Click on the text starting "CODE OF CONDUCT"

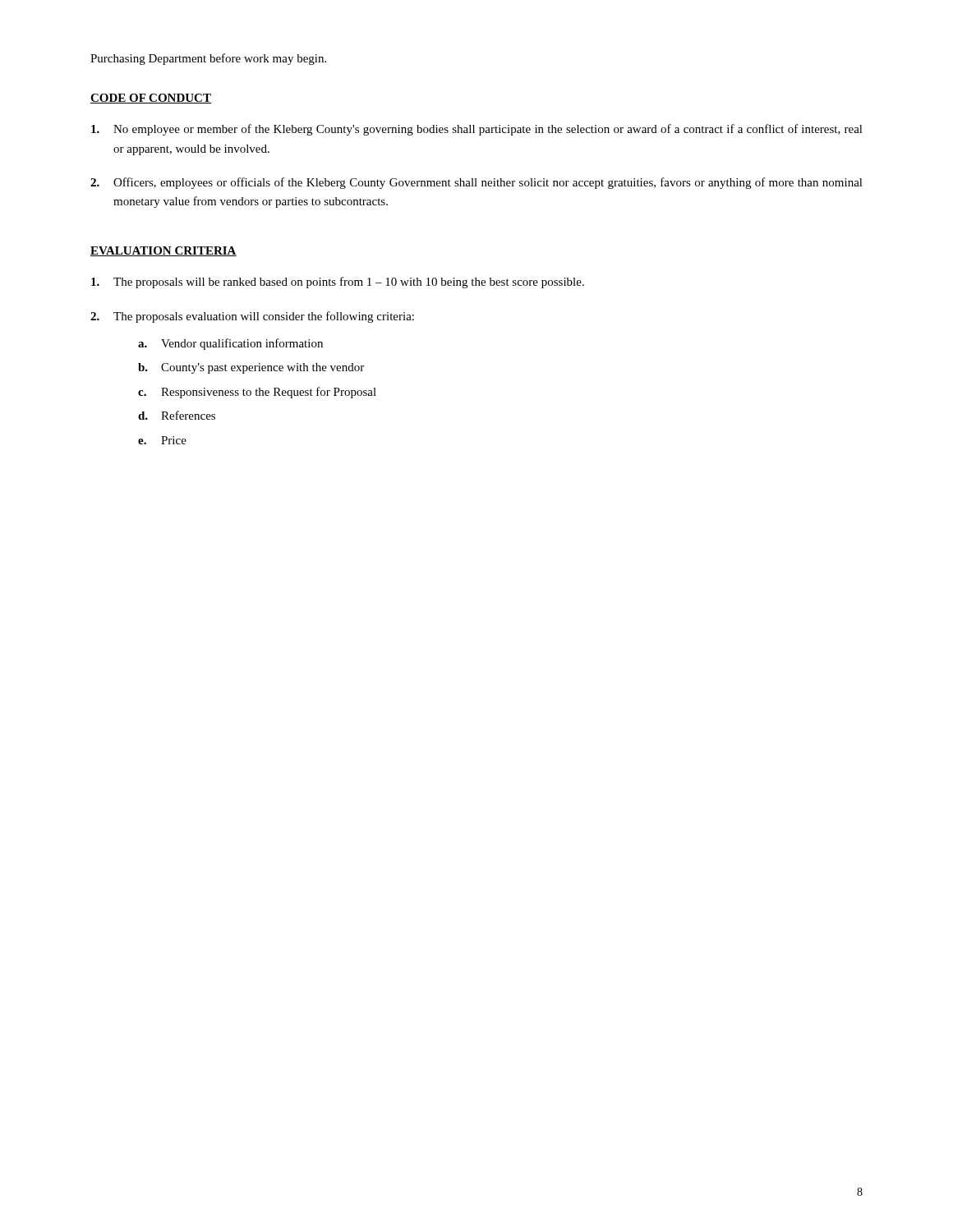click(x=151, y=98)
